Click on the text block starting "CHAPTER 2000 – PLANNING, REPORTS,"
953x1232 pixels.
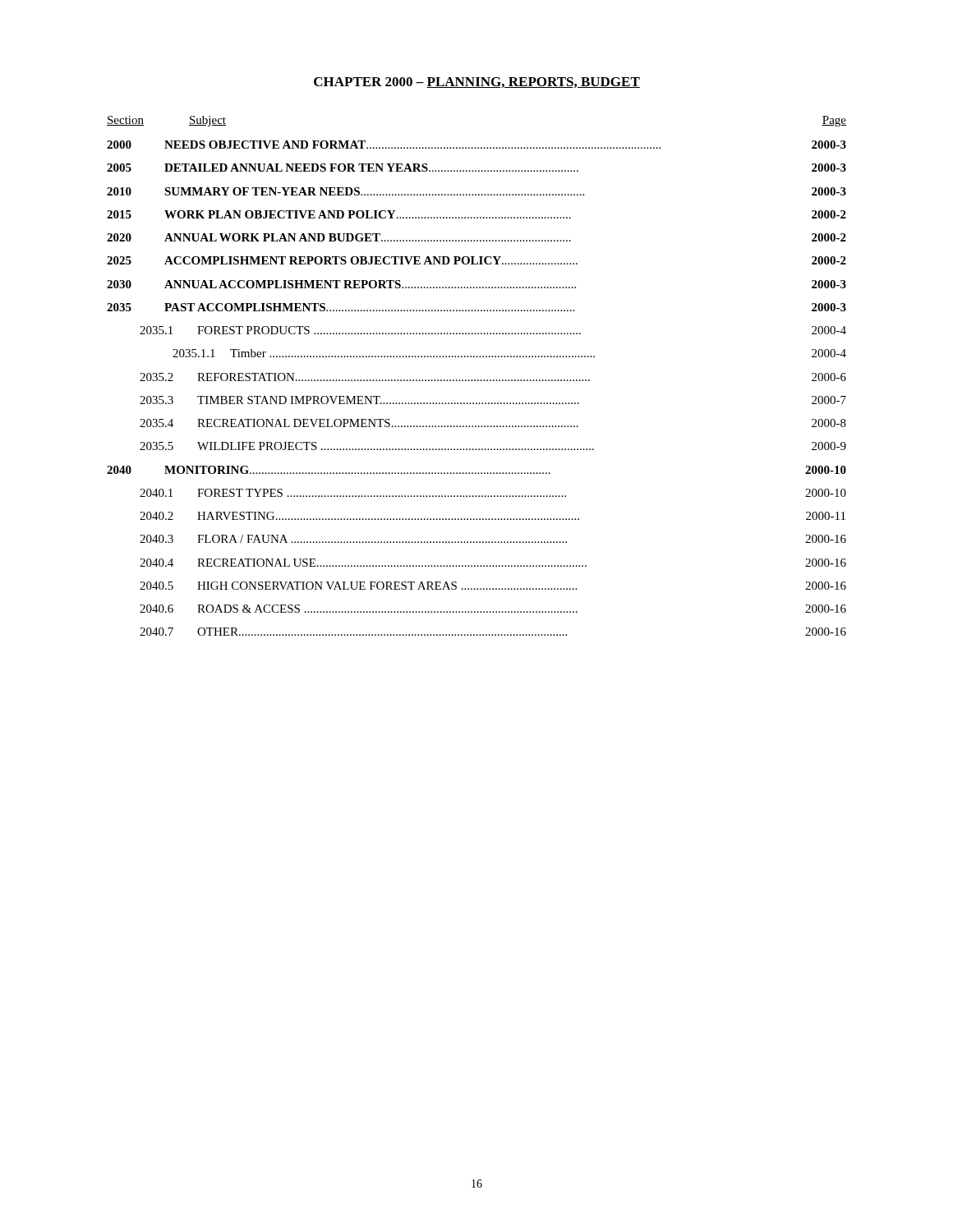click(476, 82)
